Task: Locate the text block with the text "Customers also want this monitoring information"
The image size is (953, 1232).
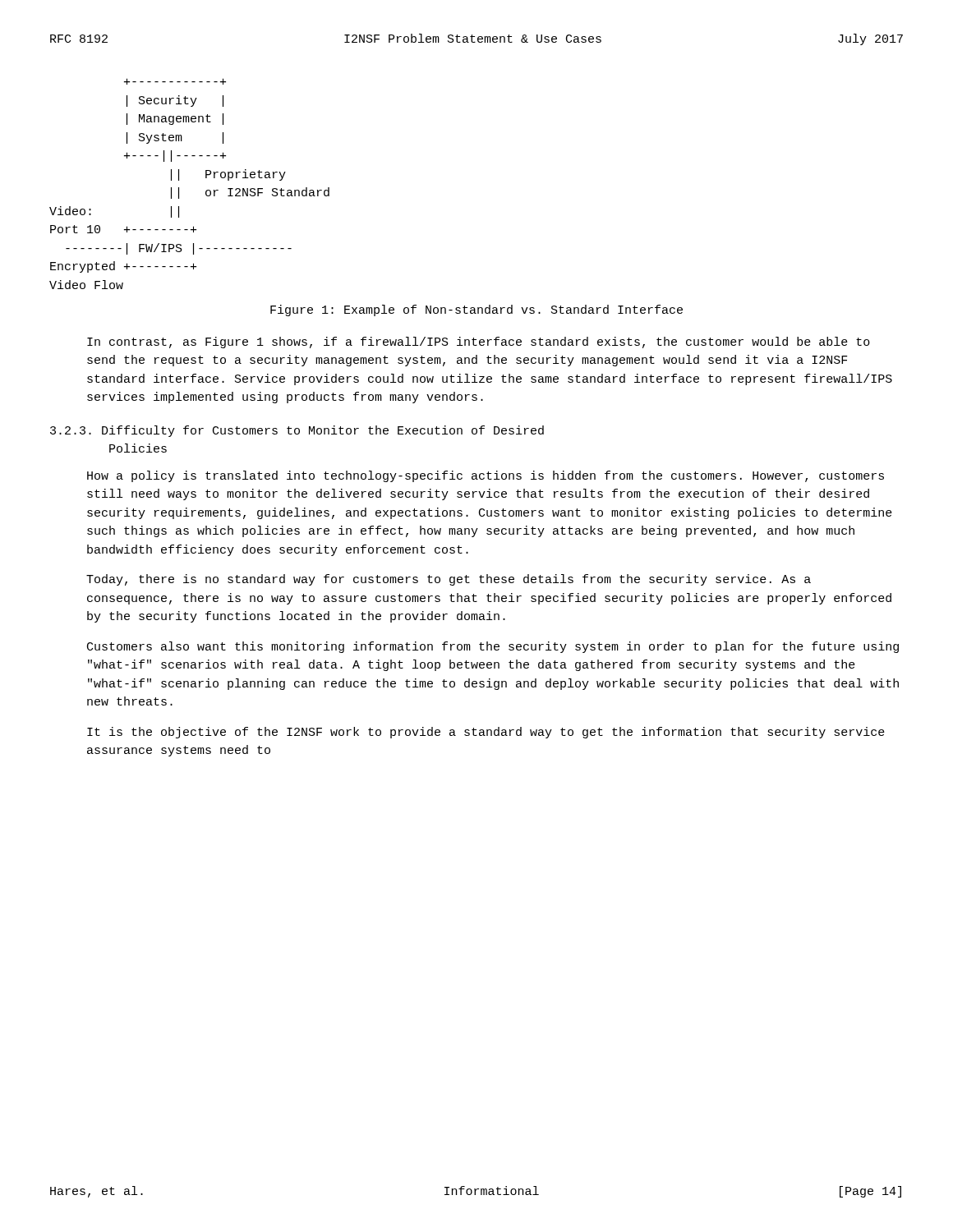Action: (493, 675)
